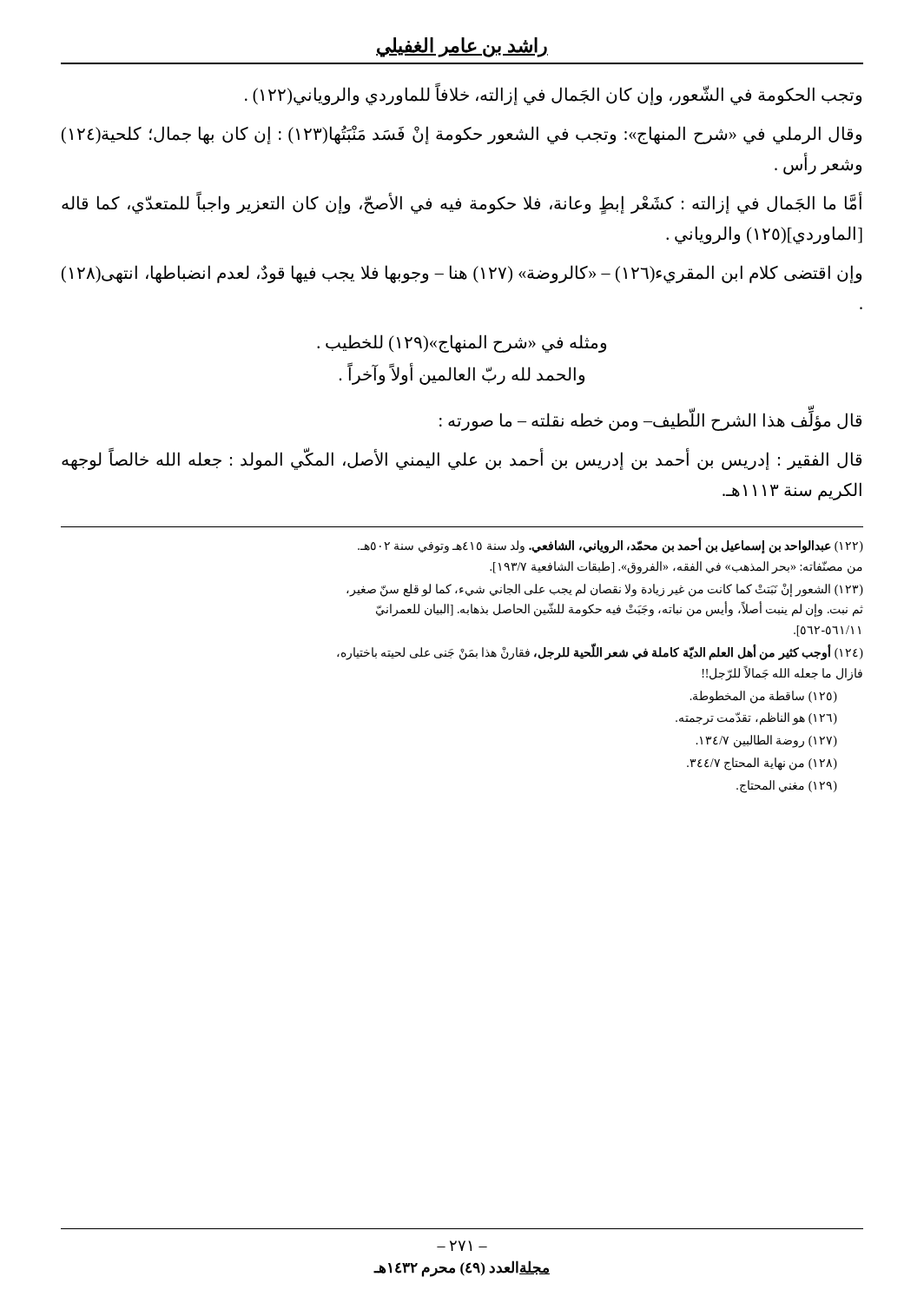The width and height of the screenshot is (924, 1303).
Task: Click on the text block with the text "وتجب الحكومة في الشّعور، وإن"
Action: pos(553,95)
